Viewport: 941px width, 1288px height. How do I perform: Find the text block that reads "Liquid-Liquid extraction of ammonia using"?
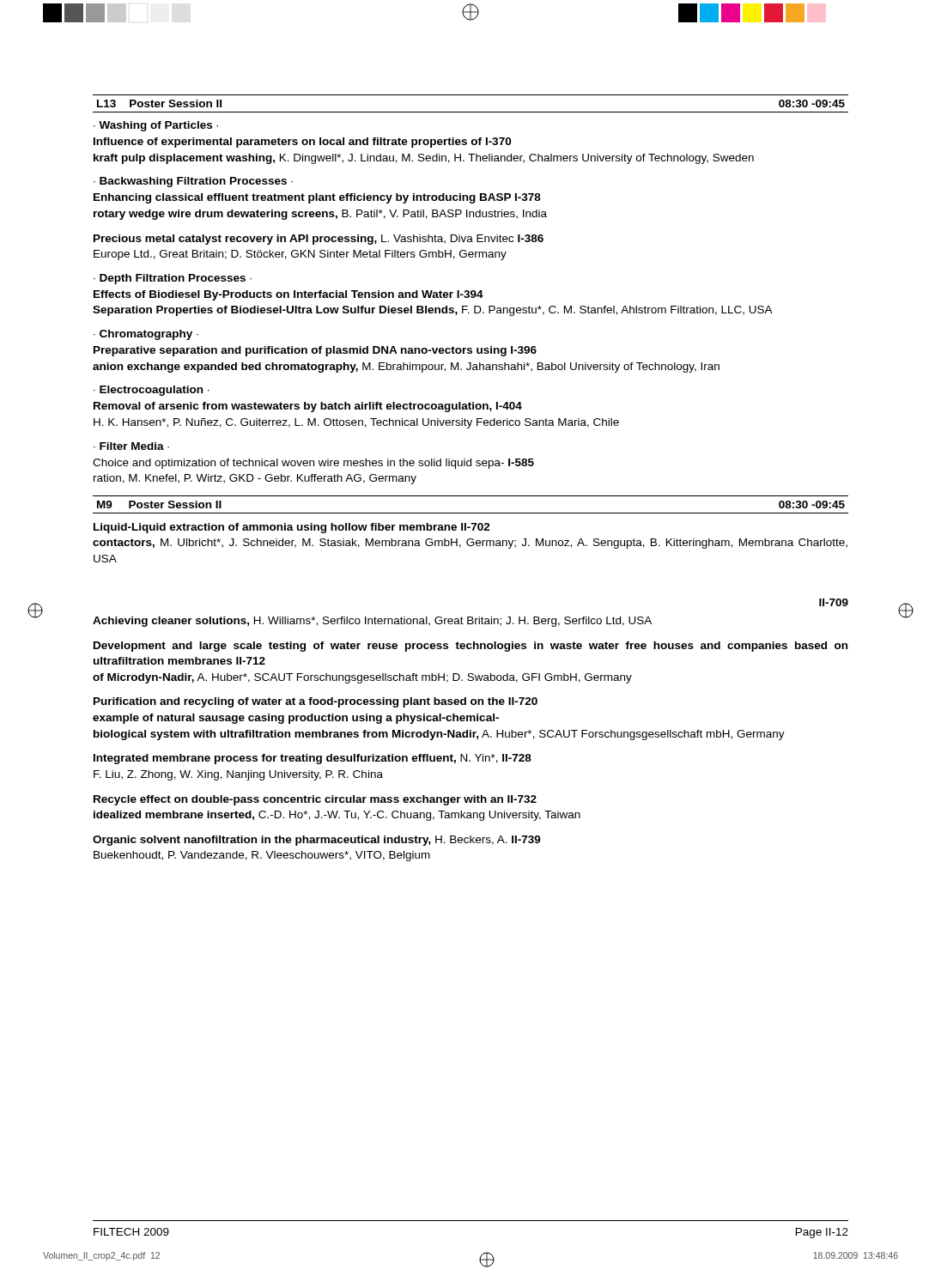[x=470, y=543]
